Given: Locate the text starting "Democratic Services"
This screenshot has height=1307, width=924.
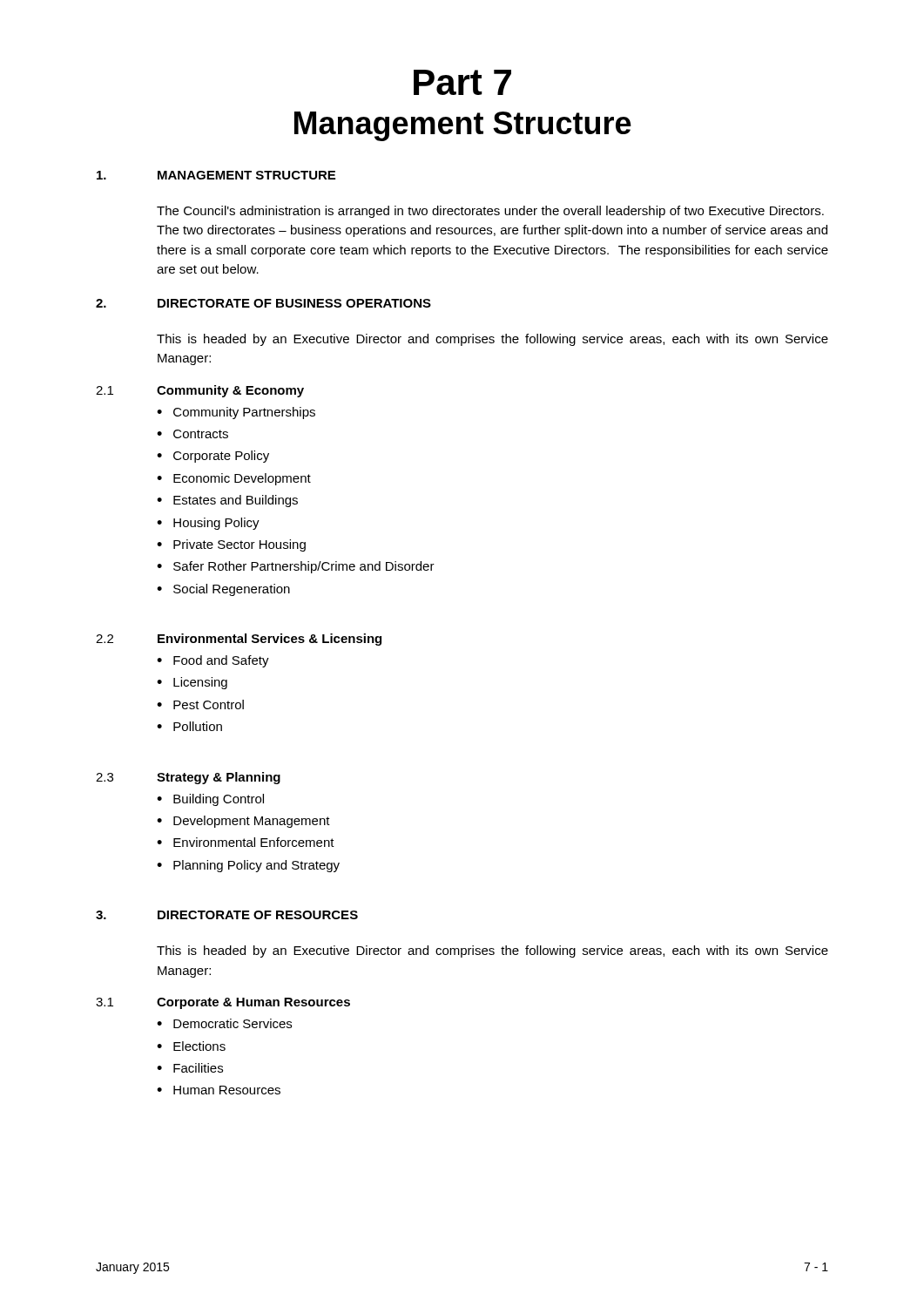Looking at the screenshot, I should click(x=233, y=1024).
